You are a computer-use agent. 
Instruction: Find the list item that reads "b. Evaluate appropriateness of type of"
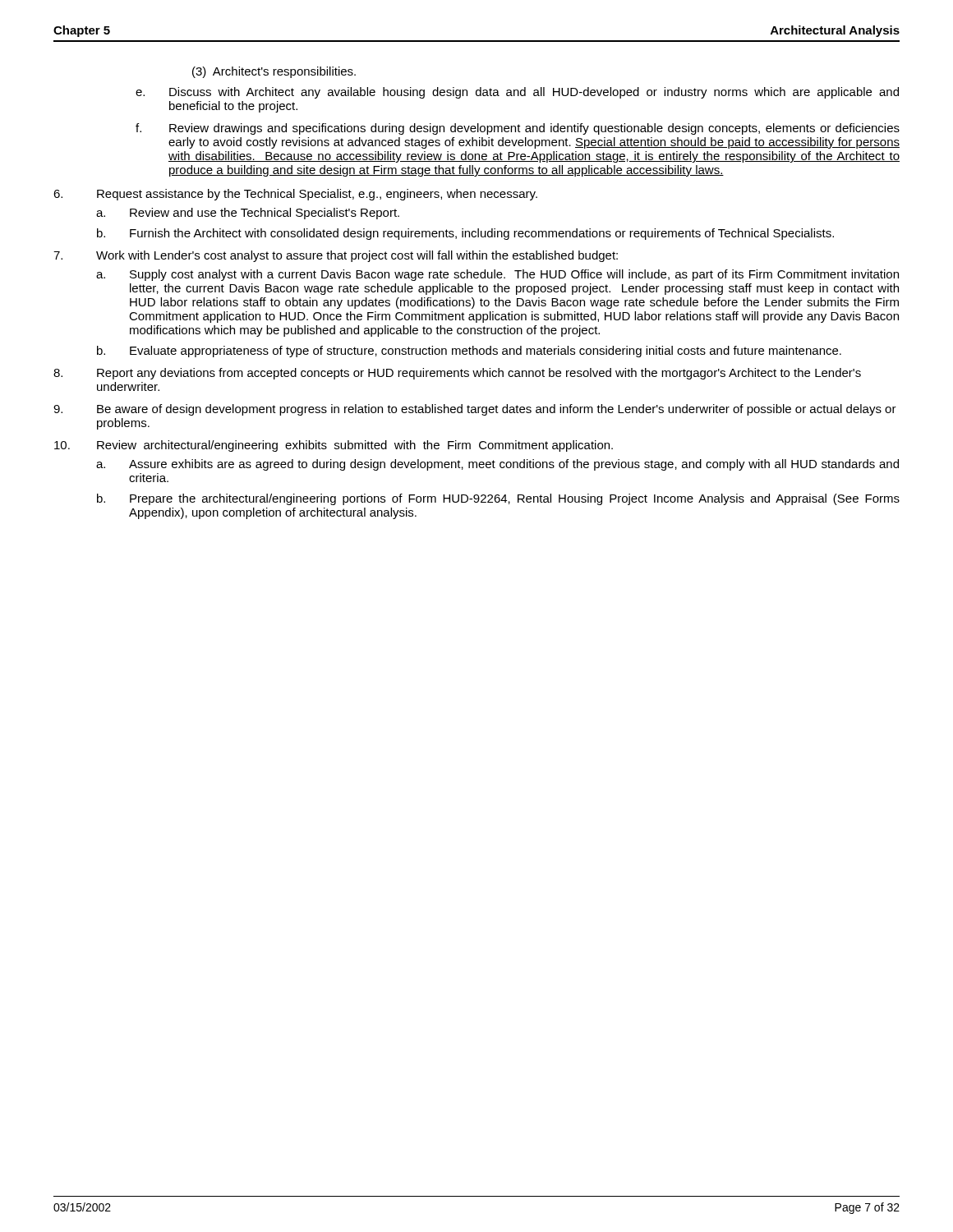tap(498, 350)
